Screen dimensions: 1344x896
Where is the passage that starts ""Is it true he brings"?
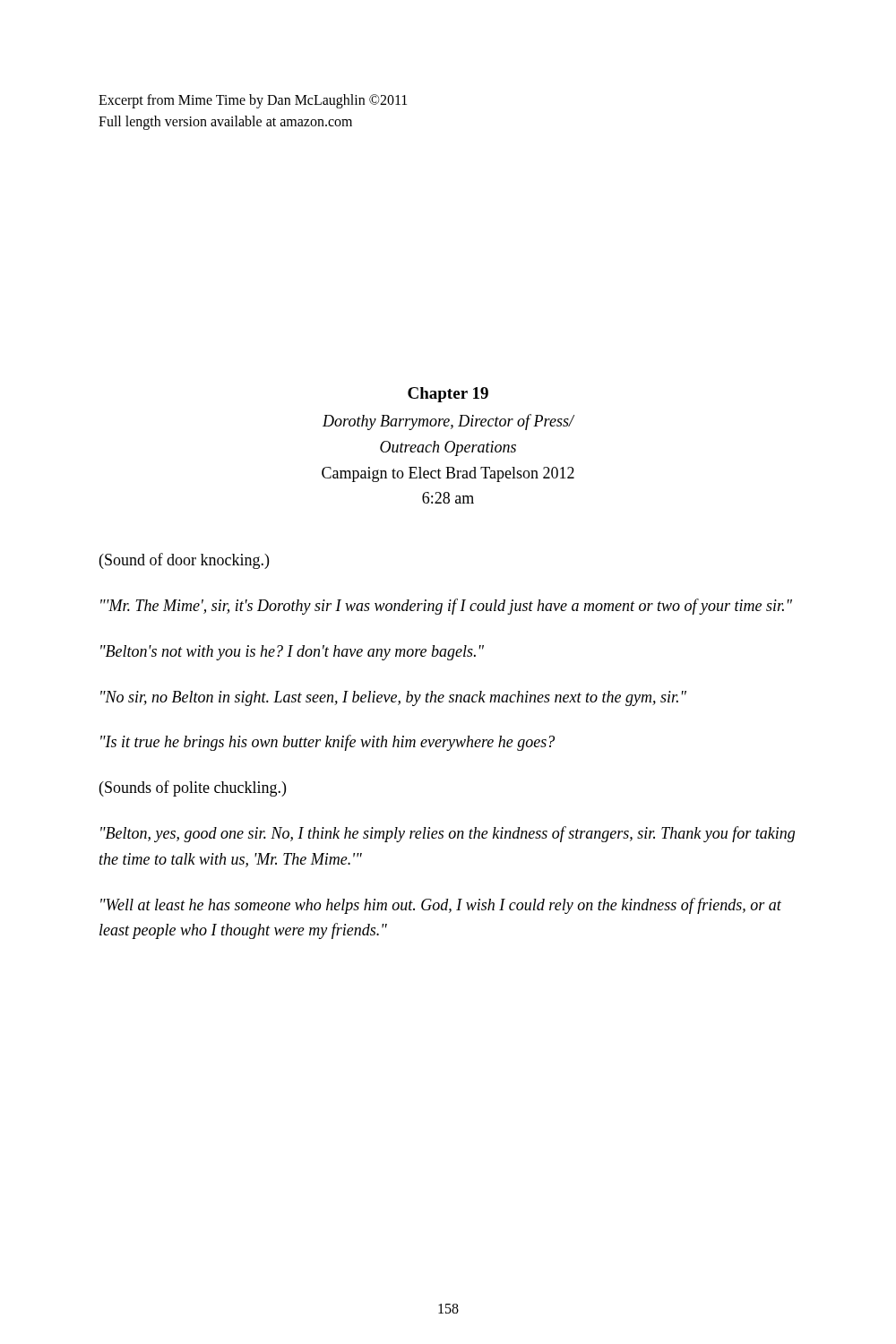327,742
